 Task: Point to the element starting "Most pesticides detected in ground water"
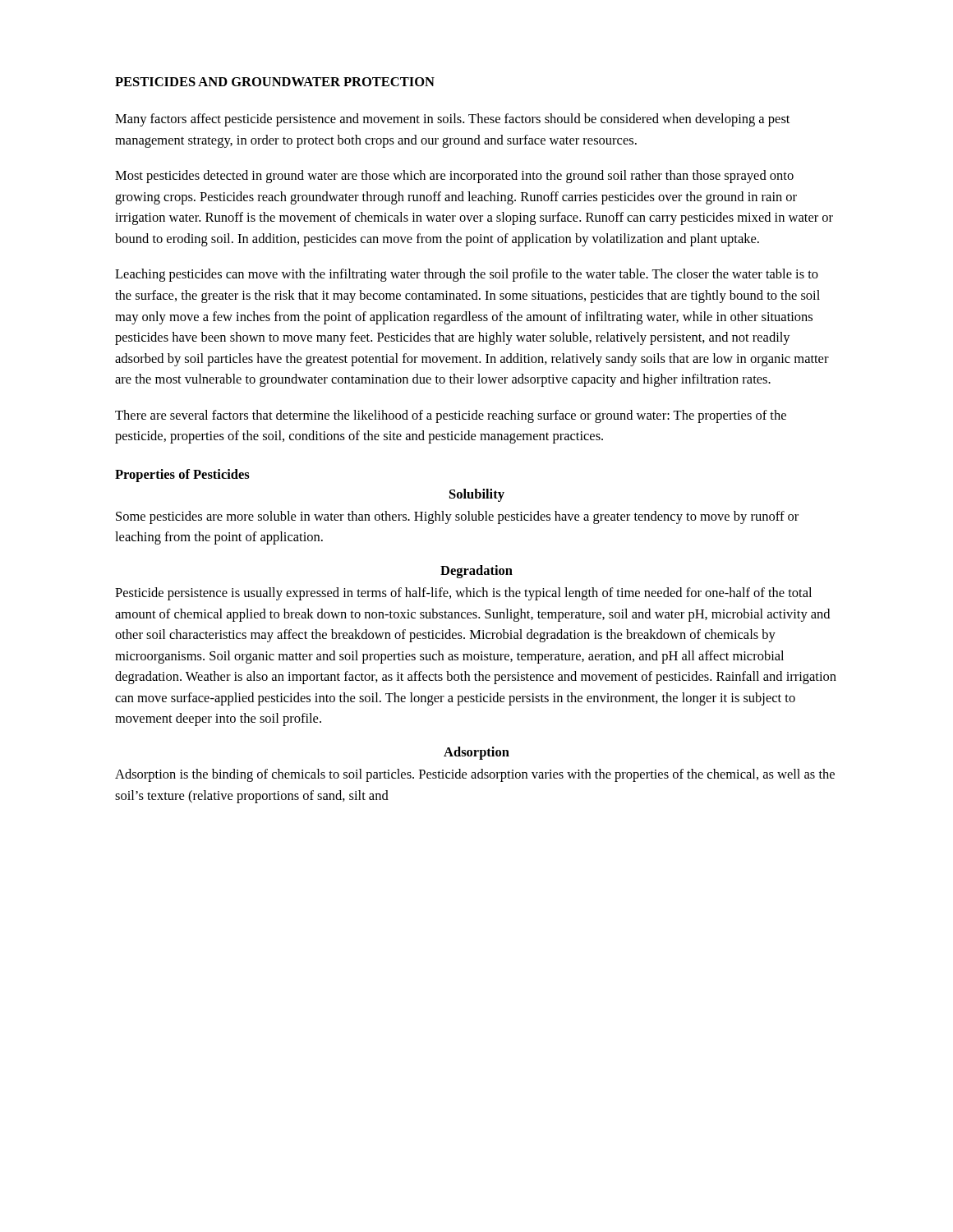[474, 207]
